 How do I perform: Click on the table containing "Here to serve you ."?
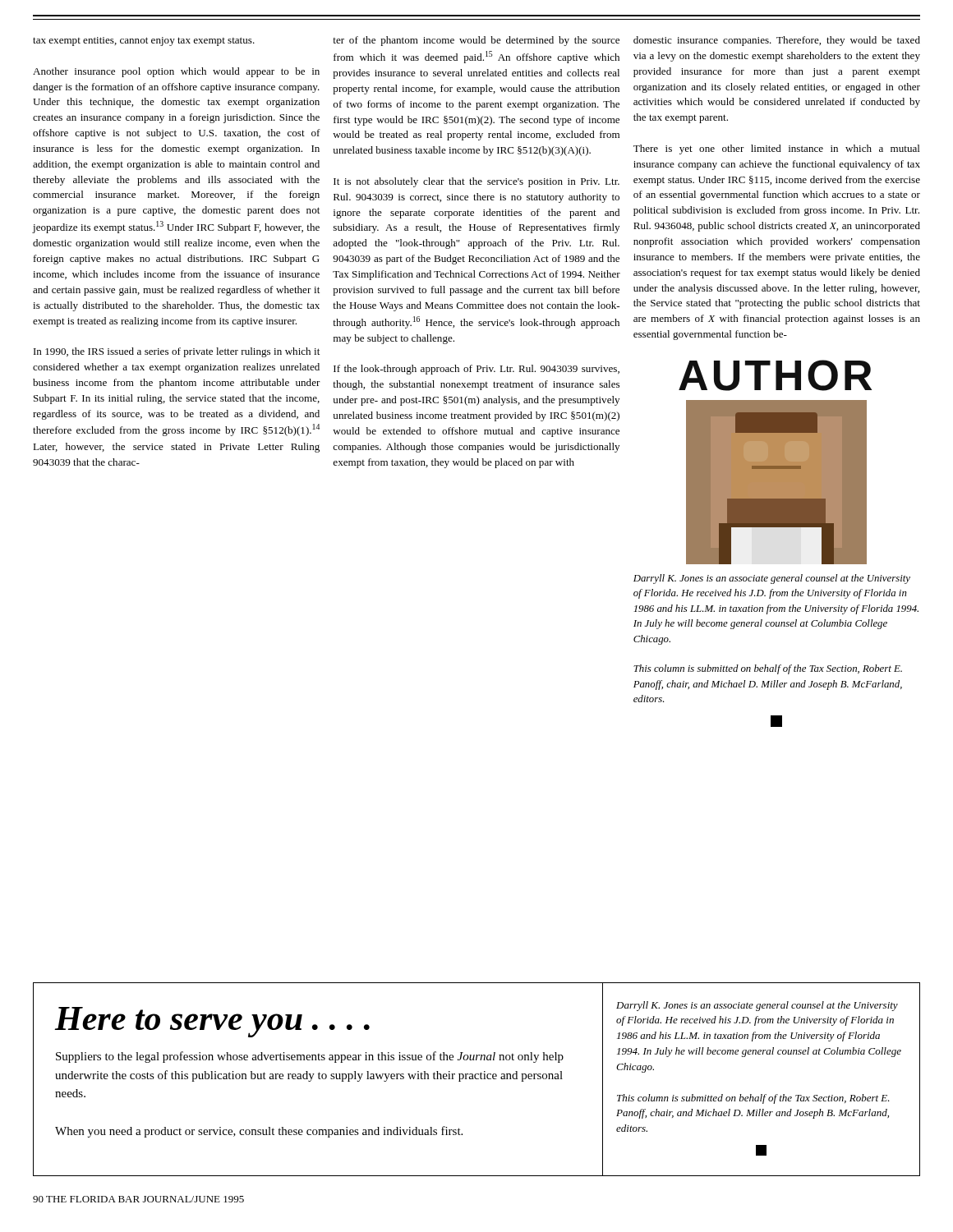coord(476,1079)
